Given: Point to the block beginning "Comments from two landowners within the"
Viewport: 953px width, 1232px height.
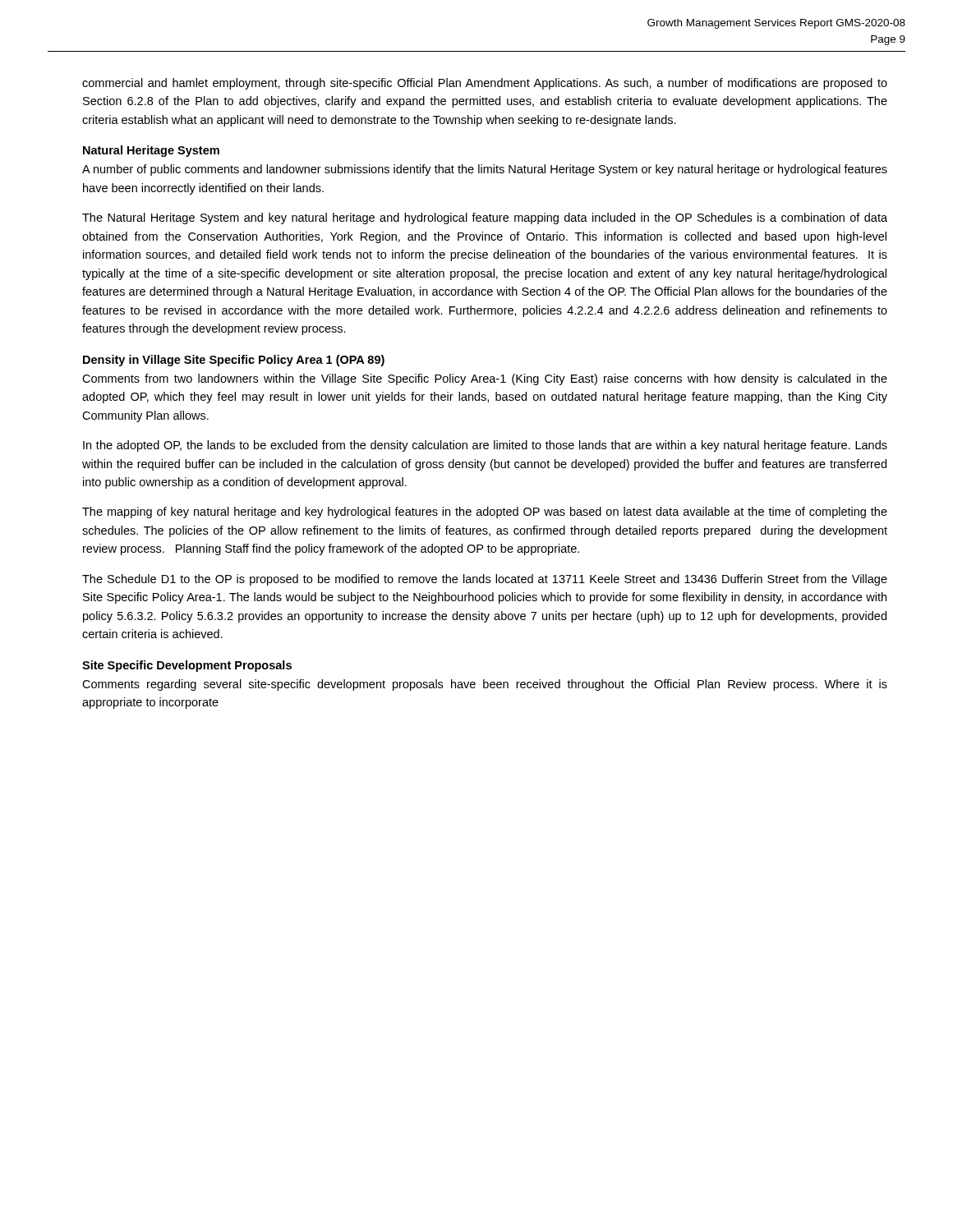Looking at the screenshot, I should [x=485, y=397].
